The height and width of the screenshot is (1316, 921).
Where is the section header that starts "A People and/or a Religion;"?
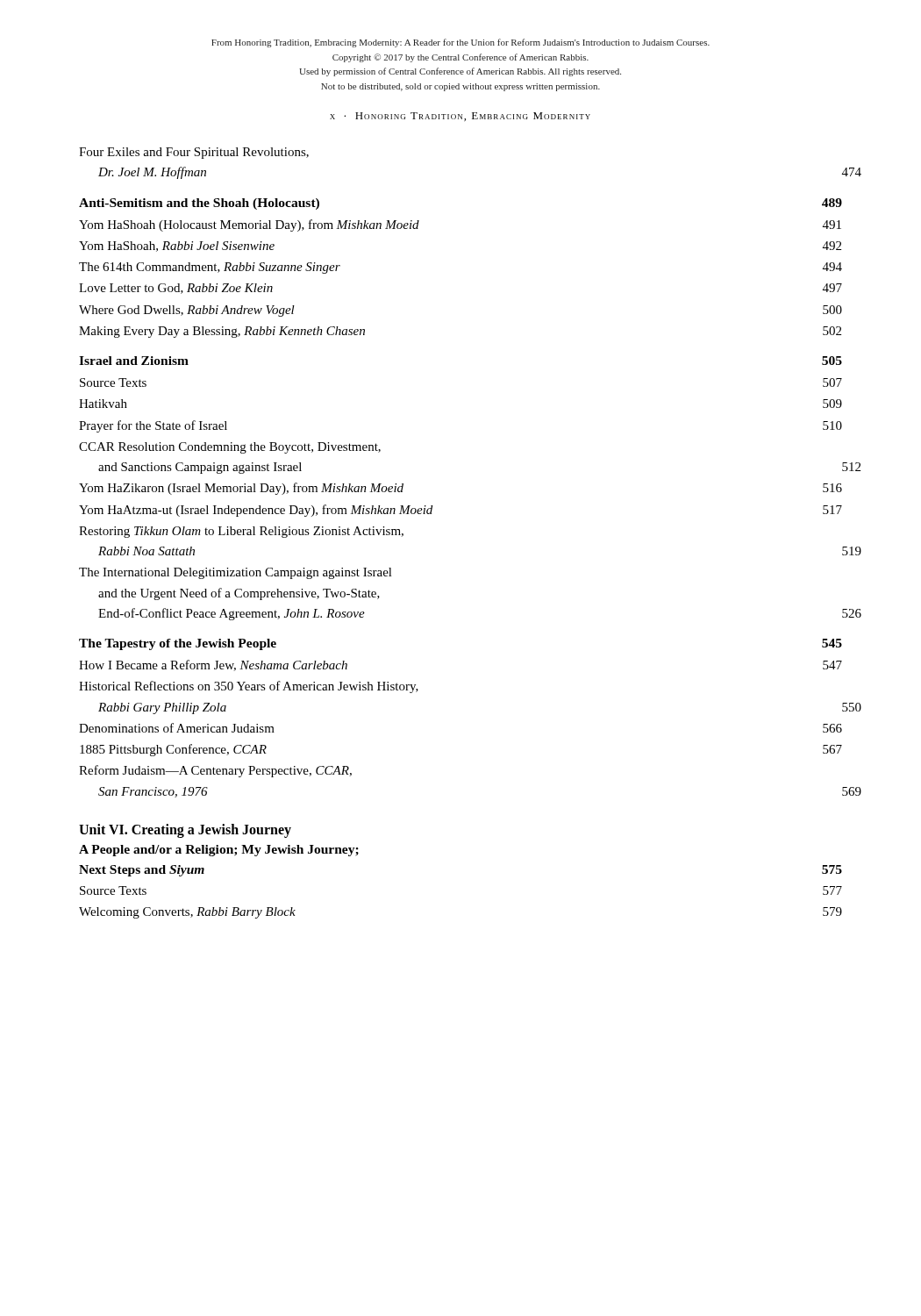click(x=219, y=851)
